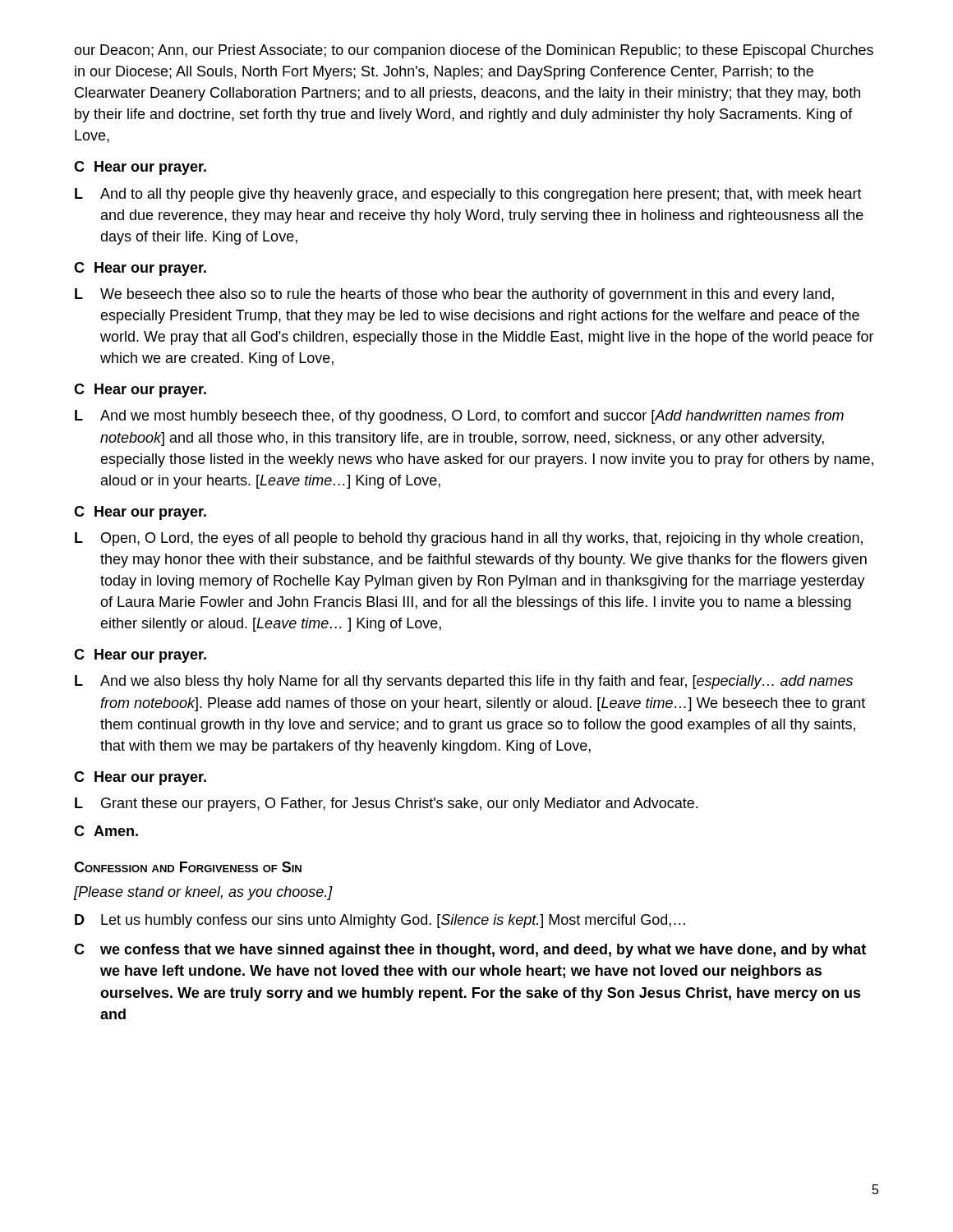Image resolution: width=953 pixels, height=1232 pixels.
Task: Locate the element starting "L And we most humbly beseech thee, of"
Action: (476, 448)
